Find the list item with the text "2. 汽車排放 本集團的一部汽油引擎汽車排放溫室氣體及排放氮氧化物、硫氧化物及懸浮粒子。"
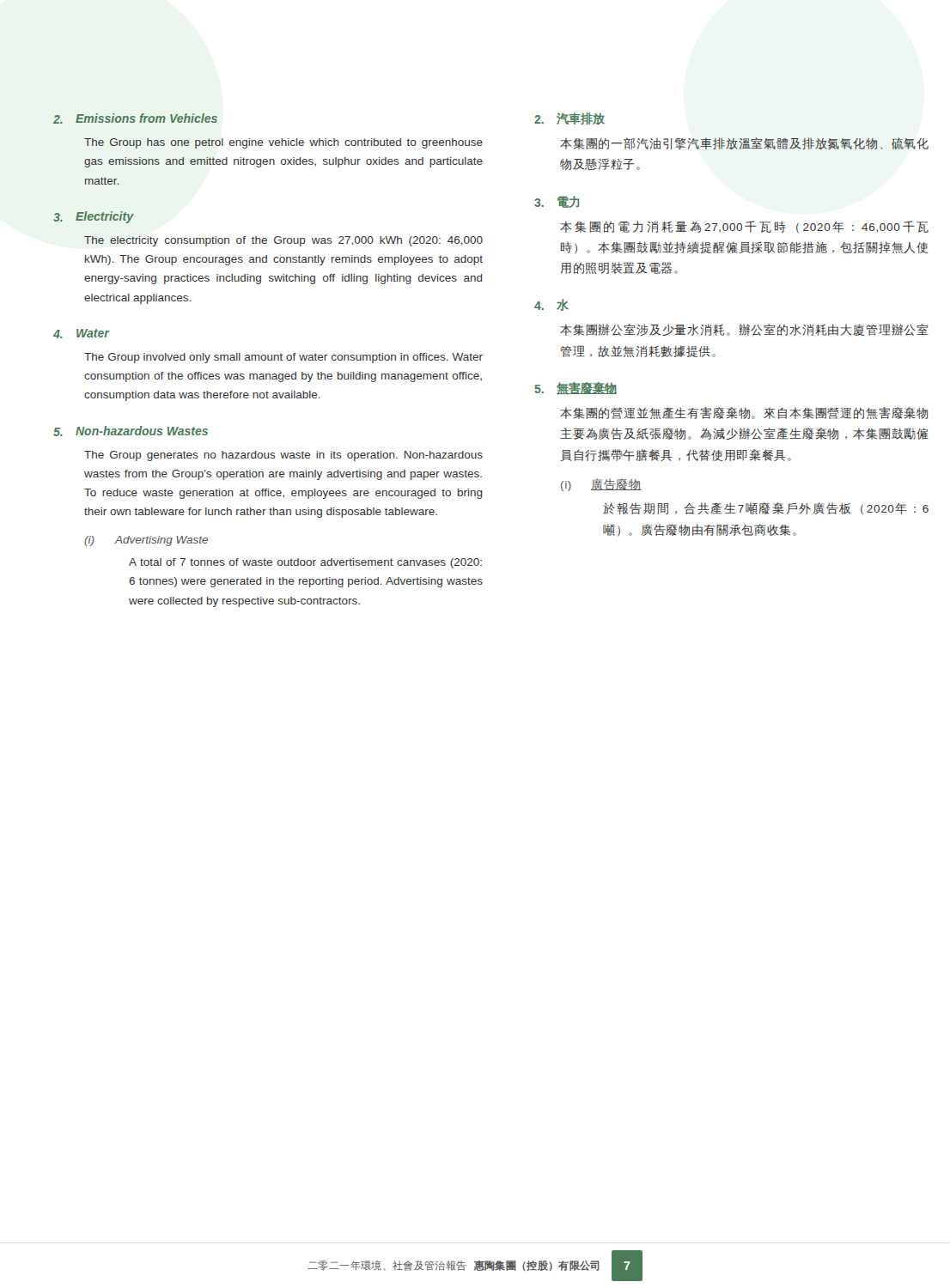Viewport: 950px width, 1288px height. coord(732,144)
